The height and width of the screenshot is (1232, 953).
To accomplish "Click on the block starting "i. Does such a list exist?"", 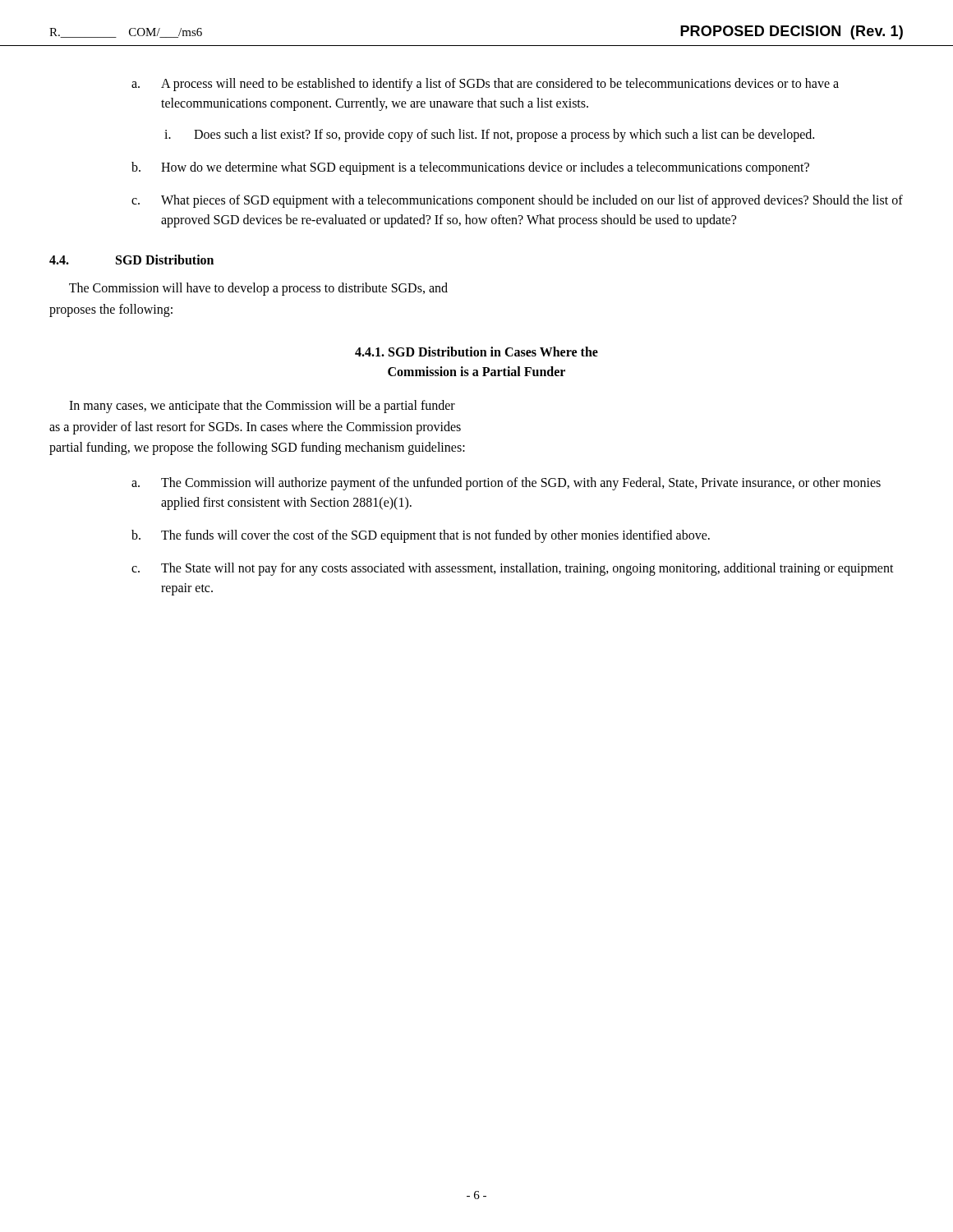I will pyautogui.click(x=534, y=135).
